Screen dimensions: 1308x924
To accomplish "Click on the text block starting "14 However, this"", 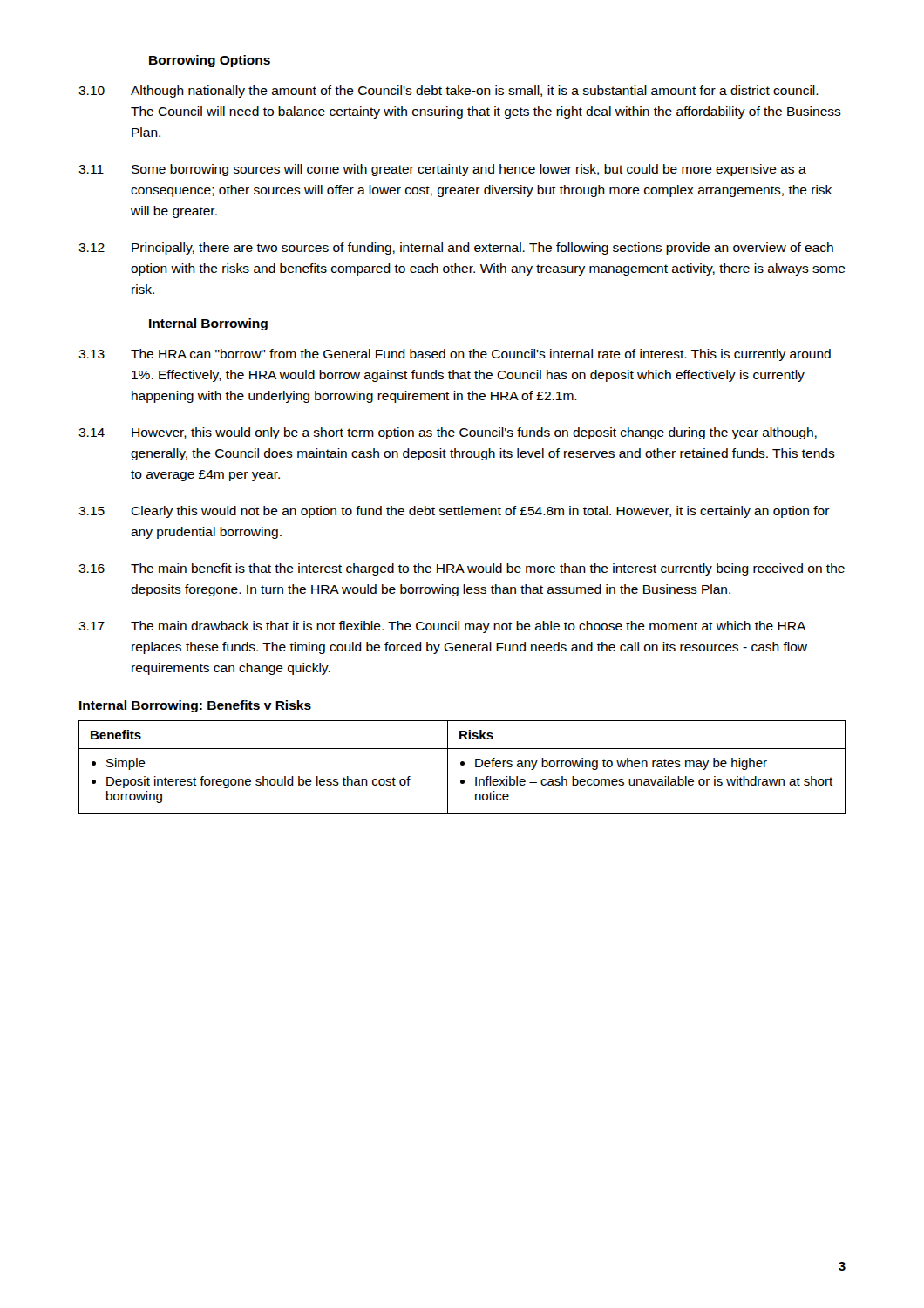I will tap(462, 454).
